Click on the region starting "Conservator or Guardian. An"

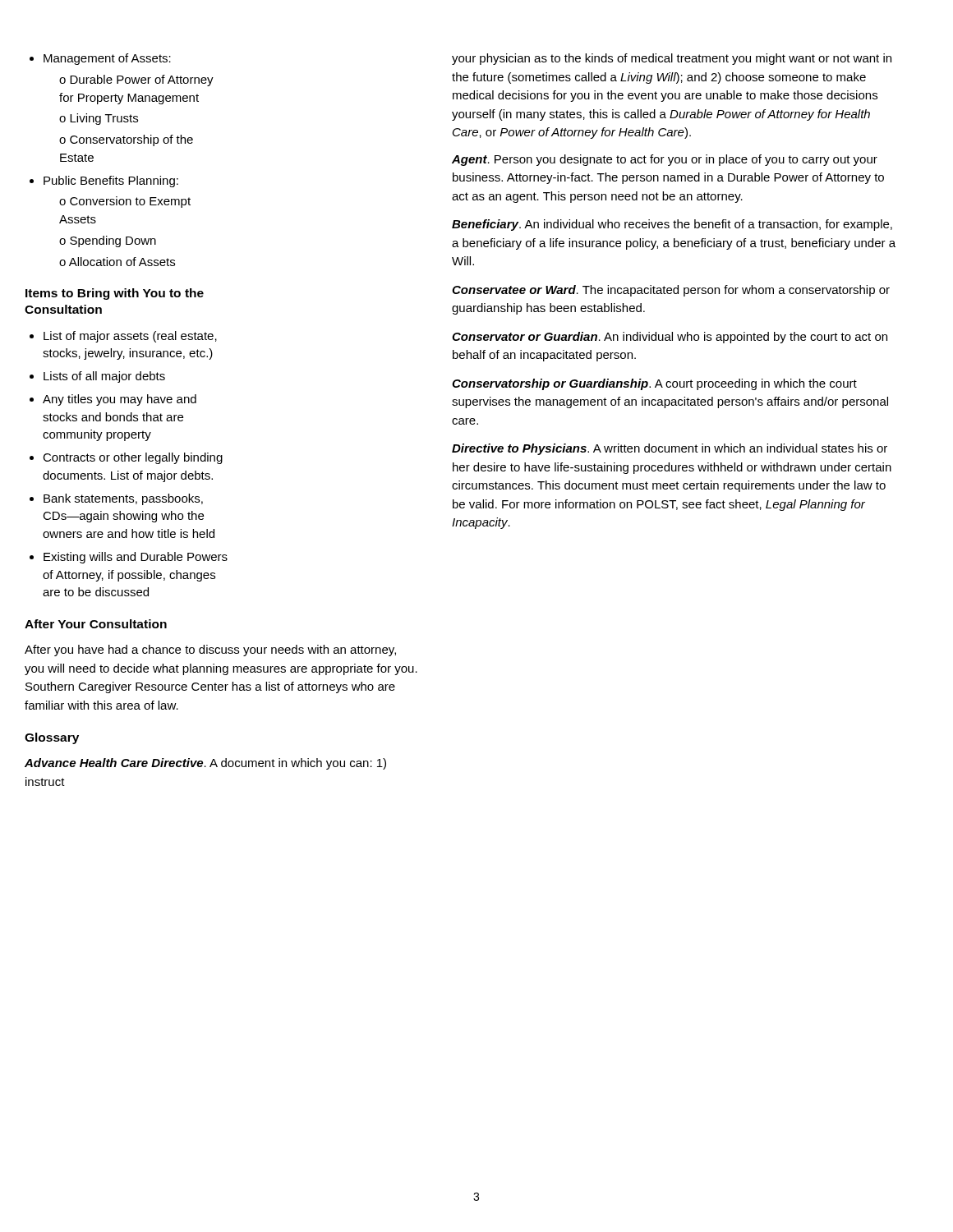click(x=670, y=345)
